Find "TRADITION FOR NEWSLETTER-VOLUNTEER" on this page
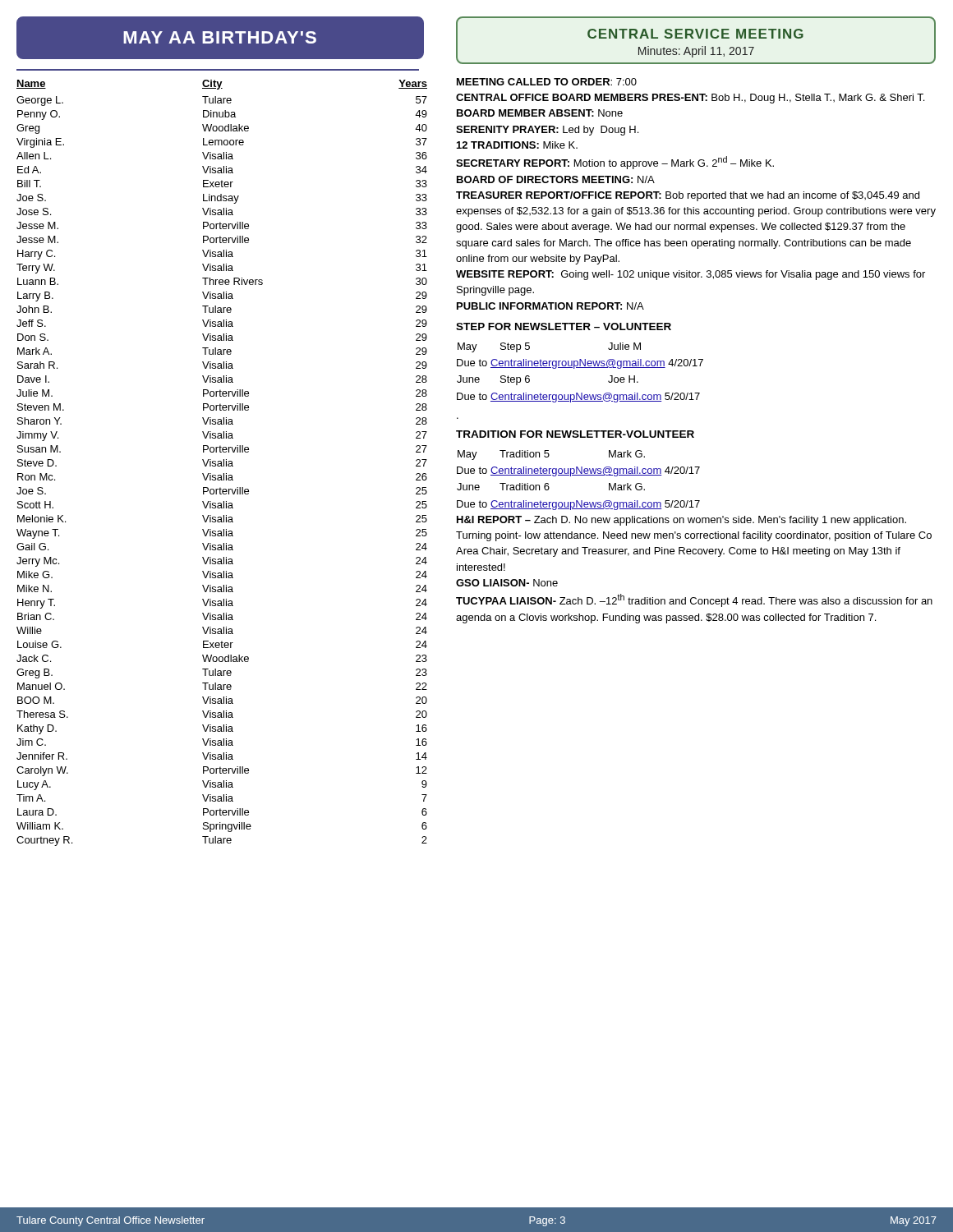953x1232 pixels. (x=575, y=434)
